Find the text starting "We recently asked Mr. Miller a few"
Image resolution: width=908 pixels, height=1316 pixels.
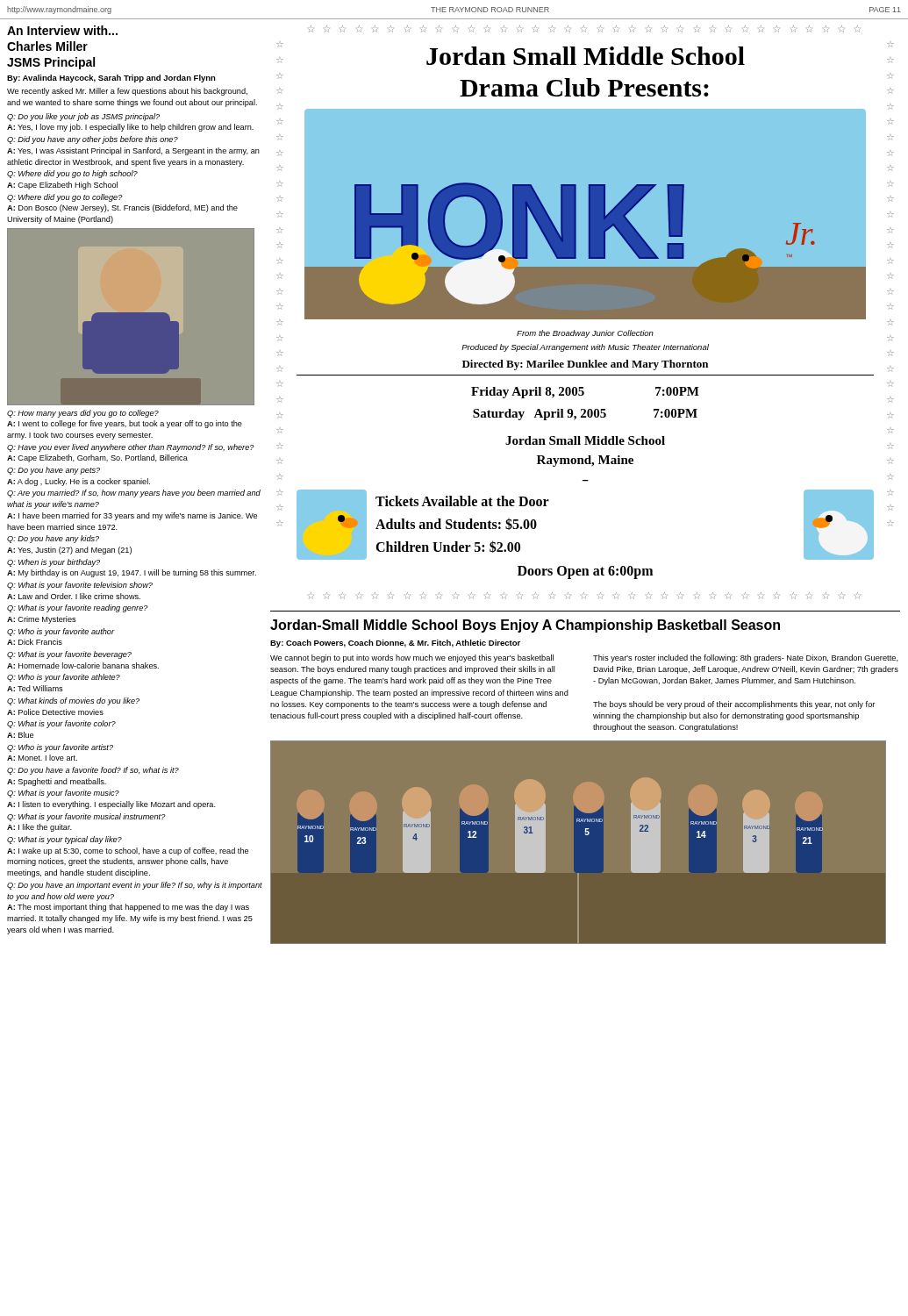pos(132,97)
